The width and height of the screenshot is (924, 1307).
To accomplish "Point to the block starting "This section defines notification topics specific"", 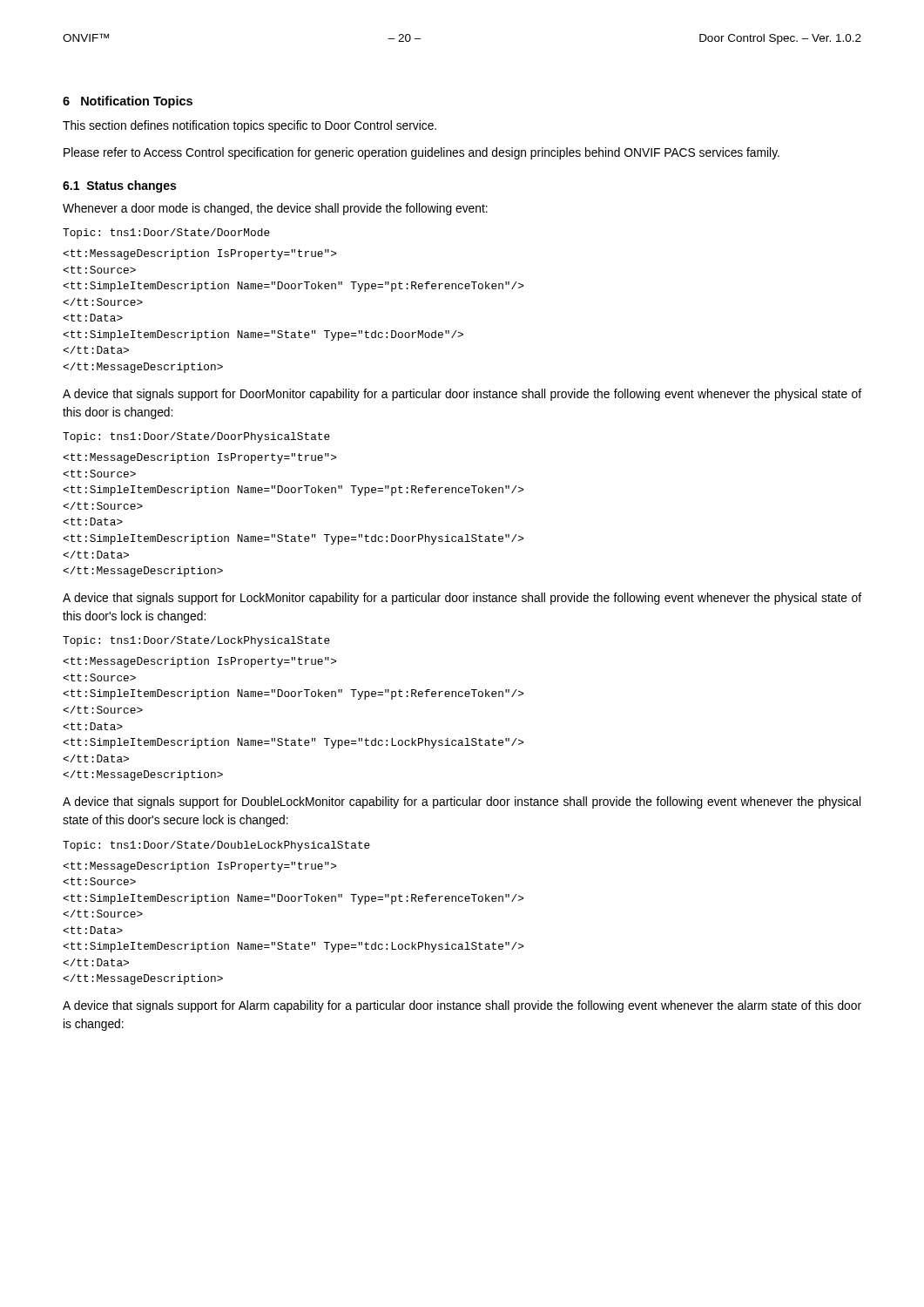I will click(x=250, y=126).
